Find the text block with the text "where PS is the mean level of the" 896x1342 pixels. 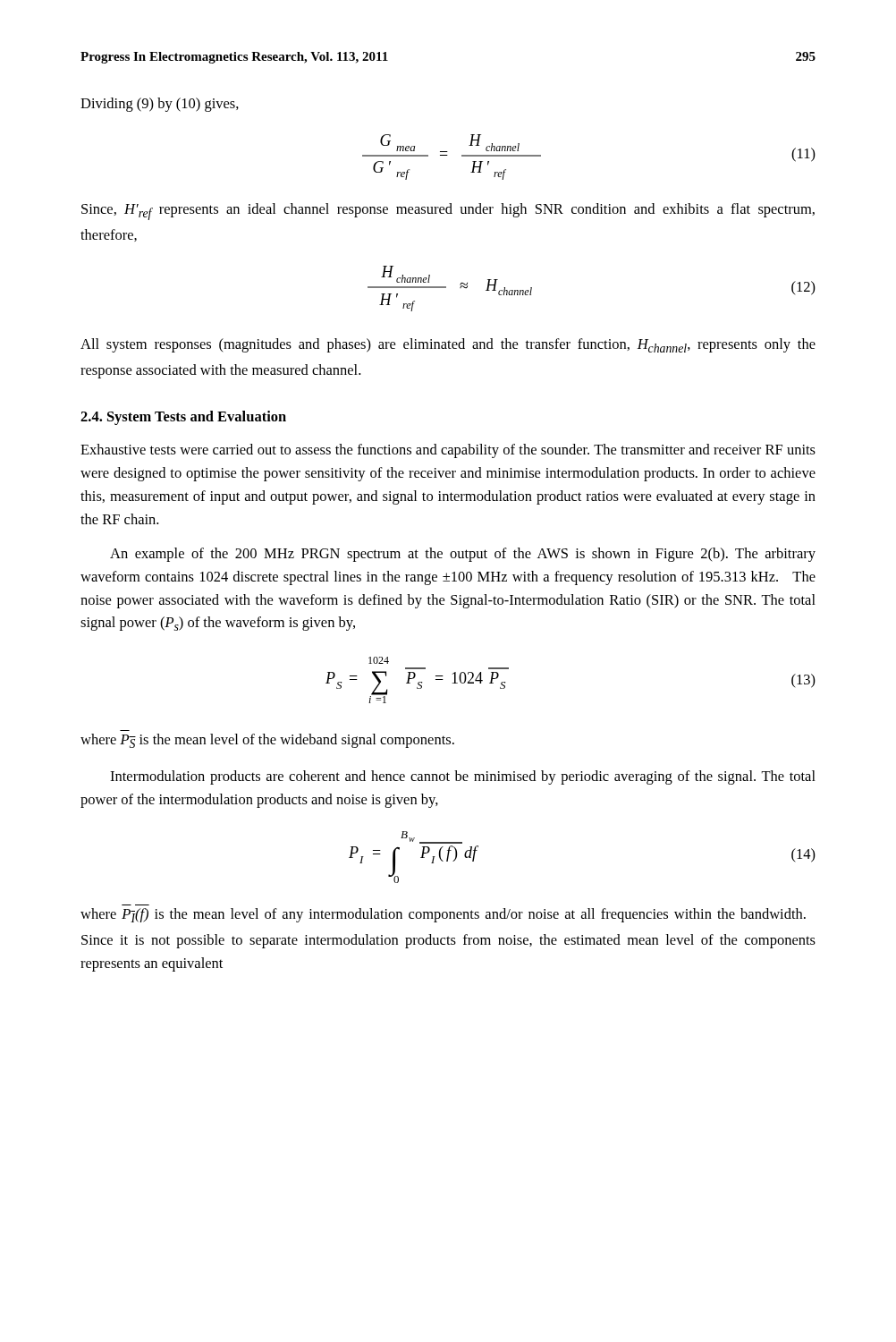click(448, 770)
